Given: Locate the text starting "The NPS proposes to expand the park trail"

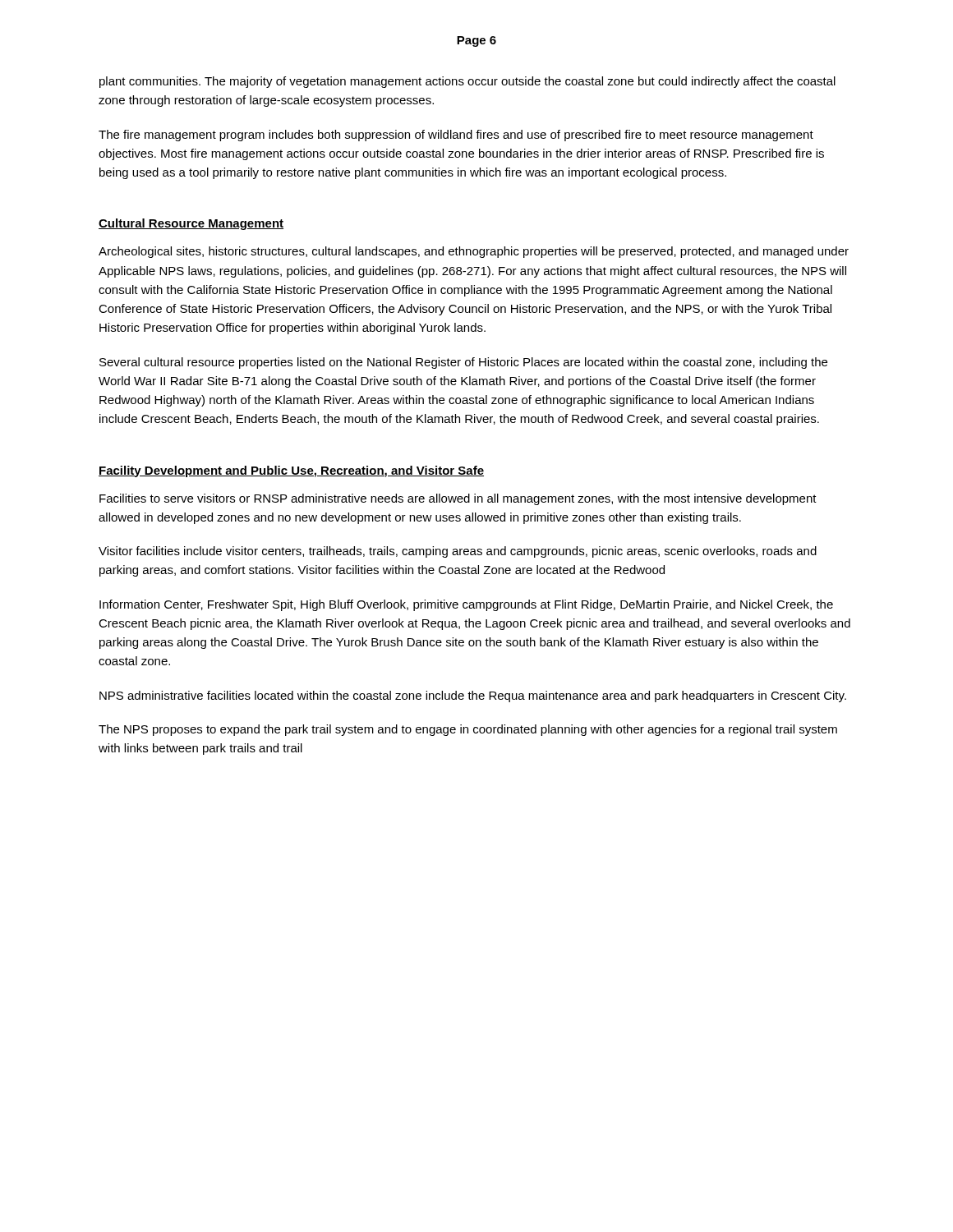Looking at the screenshot, I should point(468,738).
